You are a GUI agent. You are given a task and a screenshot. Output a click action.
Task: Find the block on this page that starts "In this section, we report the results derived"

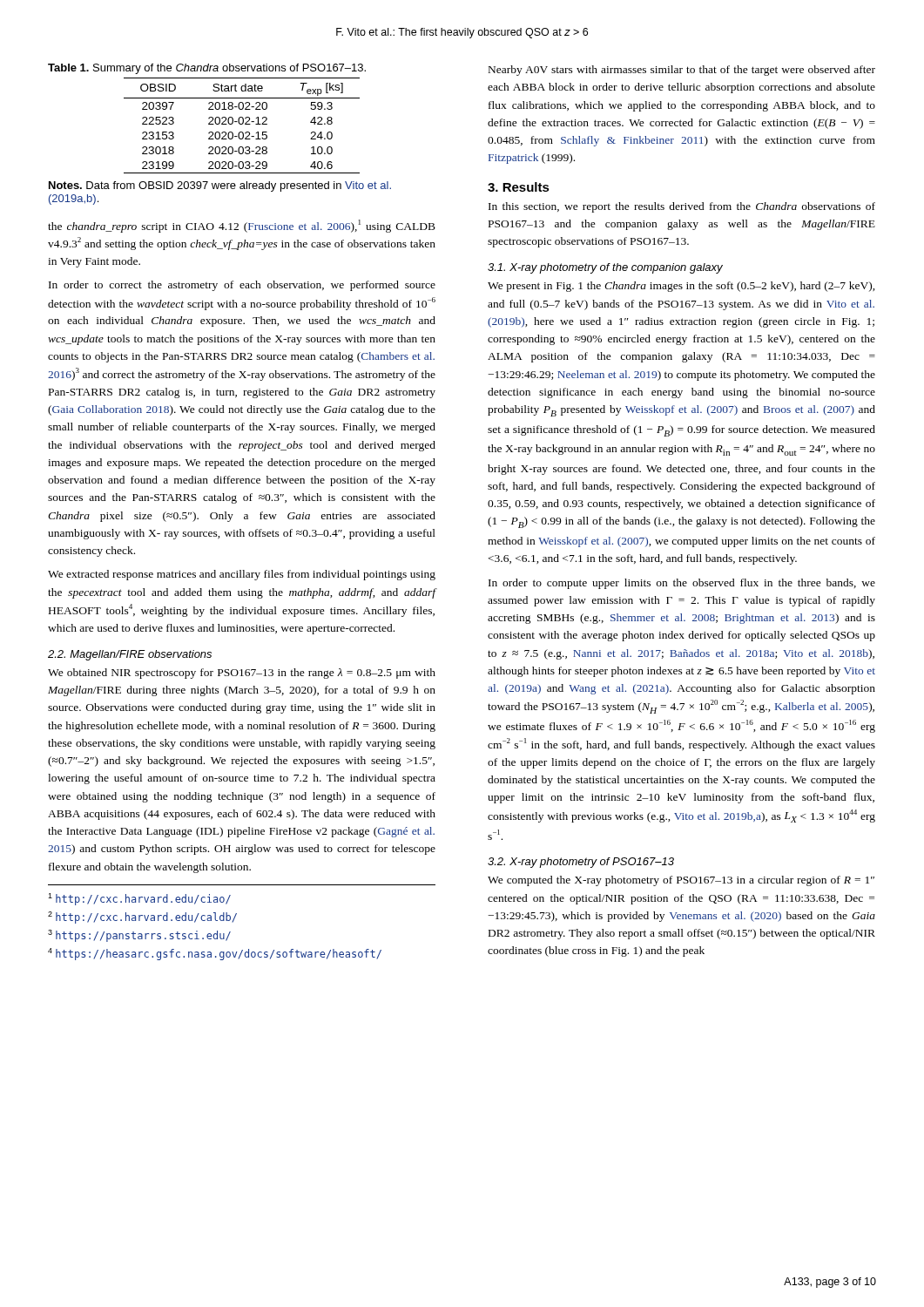(681, 224)
